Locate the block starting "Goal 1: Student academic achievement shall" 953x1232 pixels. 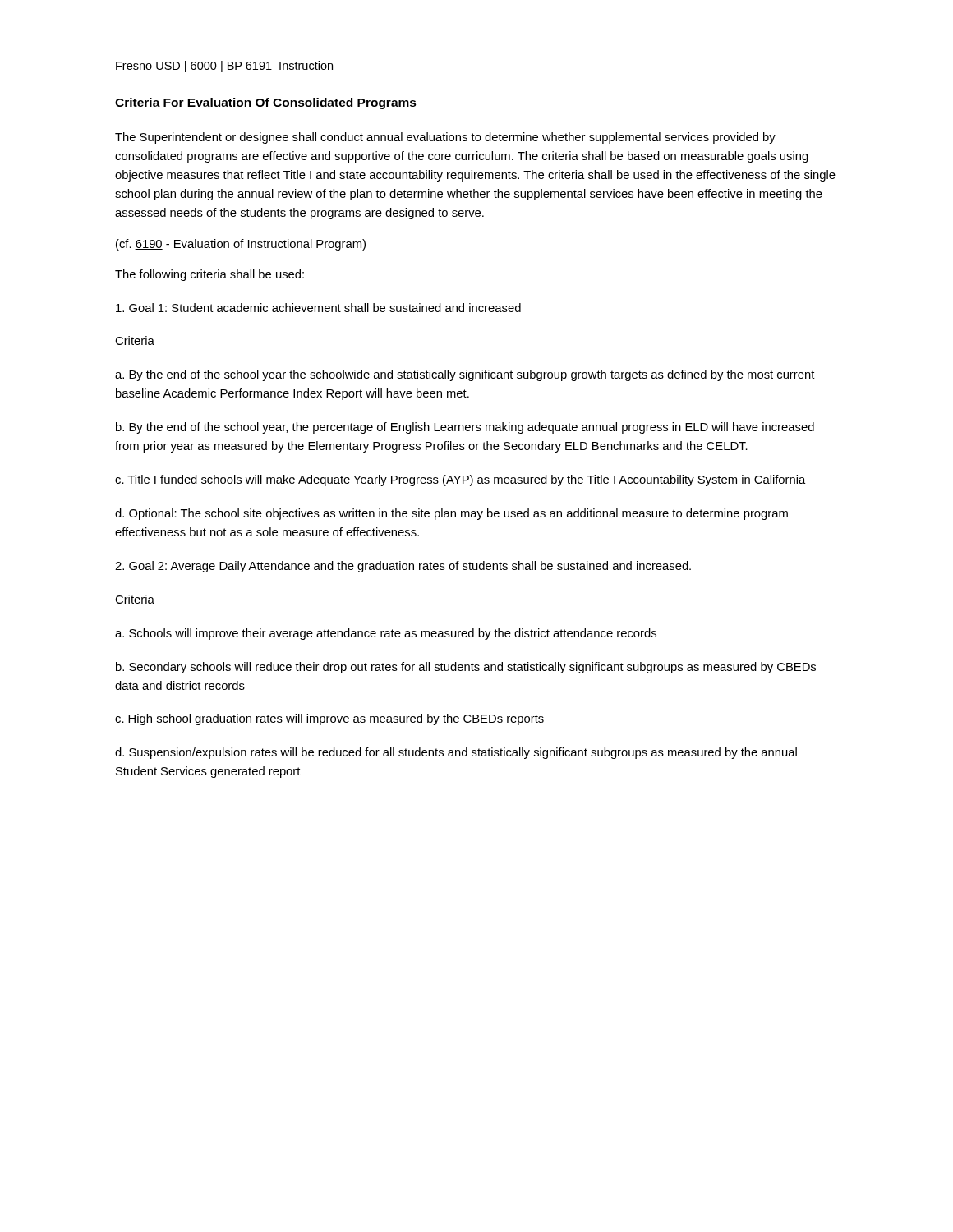point(318,308)
